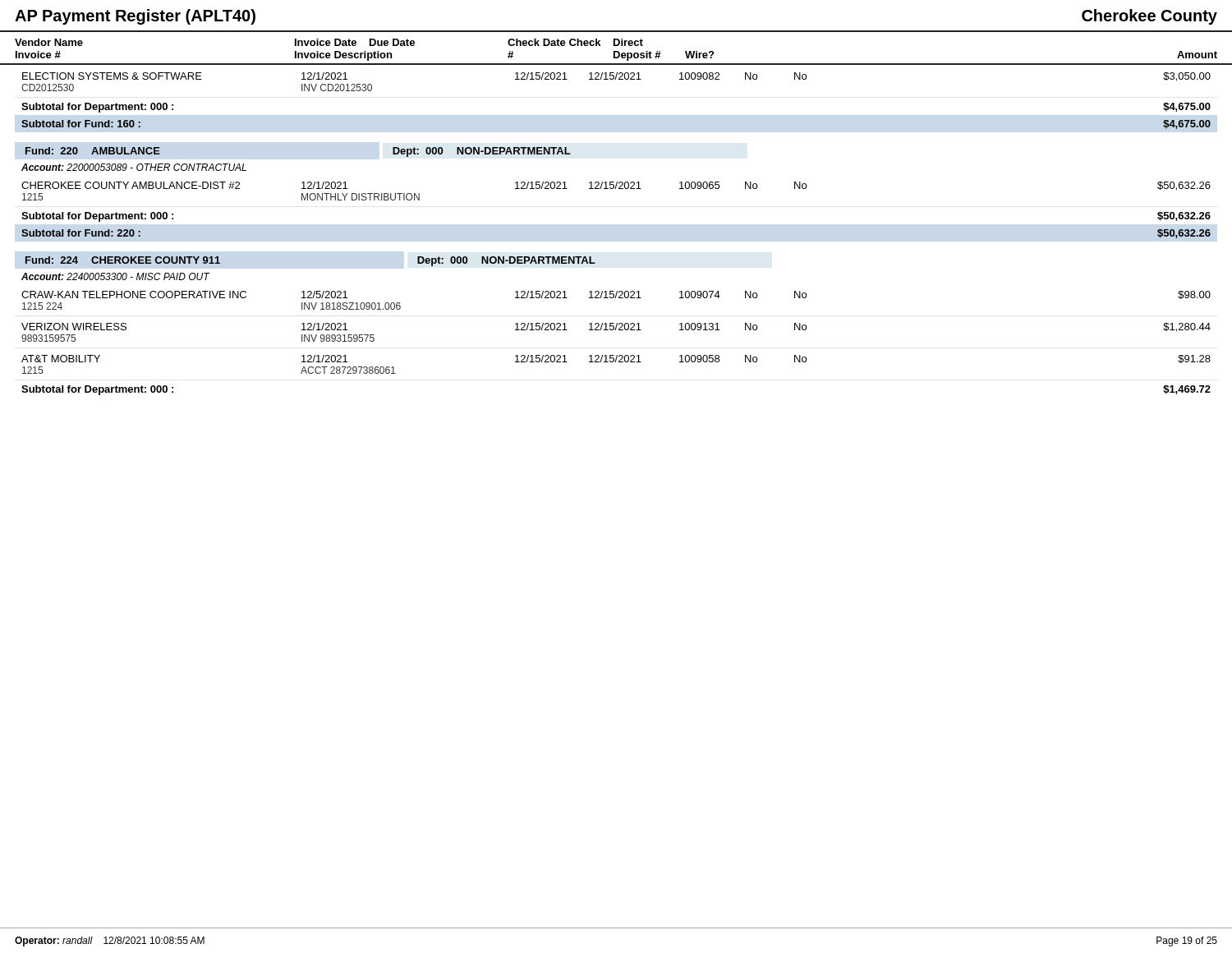This screenshot has width=1232, height=953.
Task: Point to "Fund: 224 CHEROKEE COUNTY 911"
Action: click(x=123, y=260)
